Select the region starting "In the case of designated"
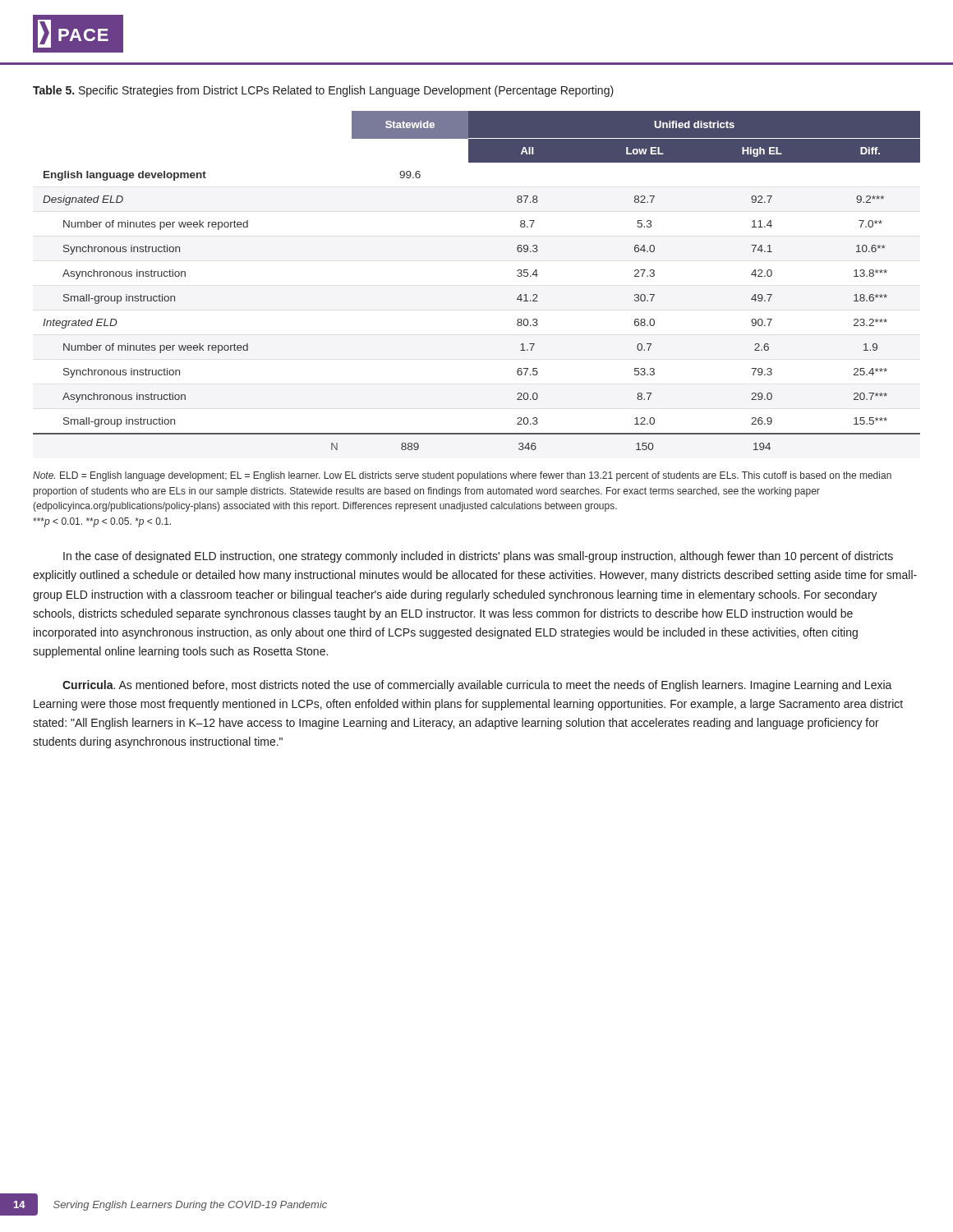 coord(475,604)
